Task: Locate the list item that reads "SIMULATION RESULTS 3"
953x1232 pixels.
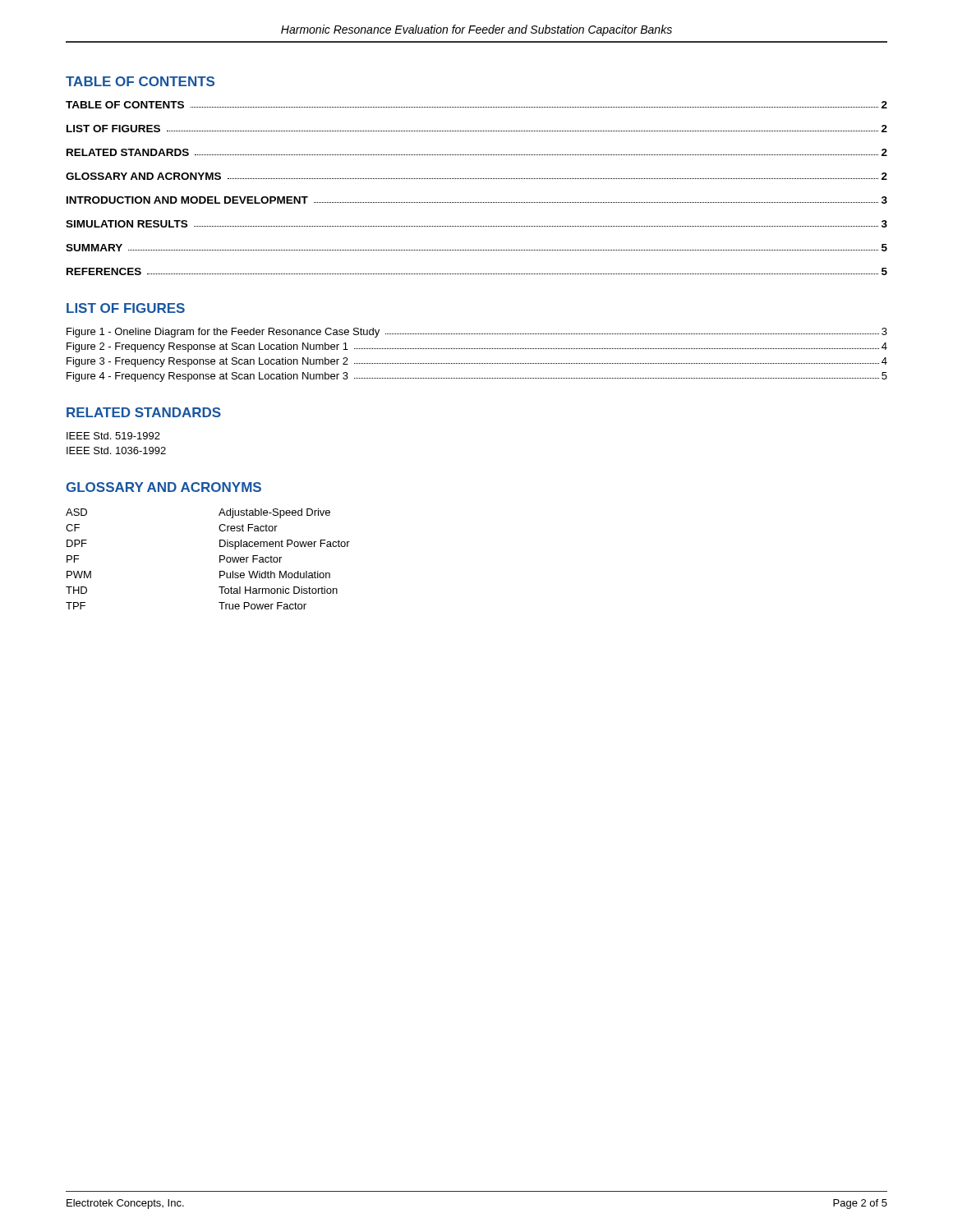Action: (x=476, y=224)
